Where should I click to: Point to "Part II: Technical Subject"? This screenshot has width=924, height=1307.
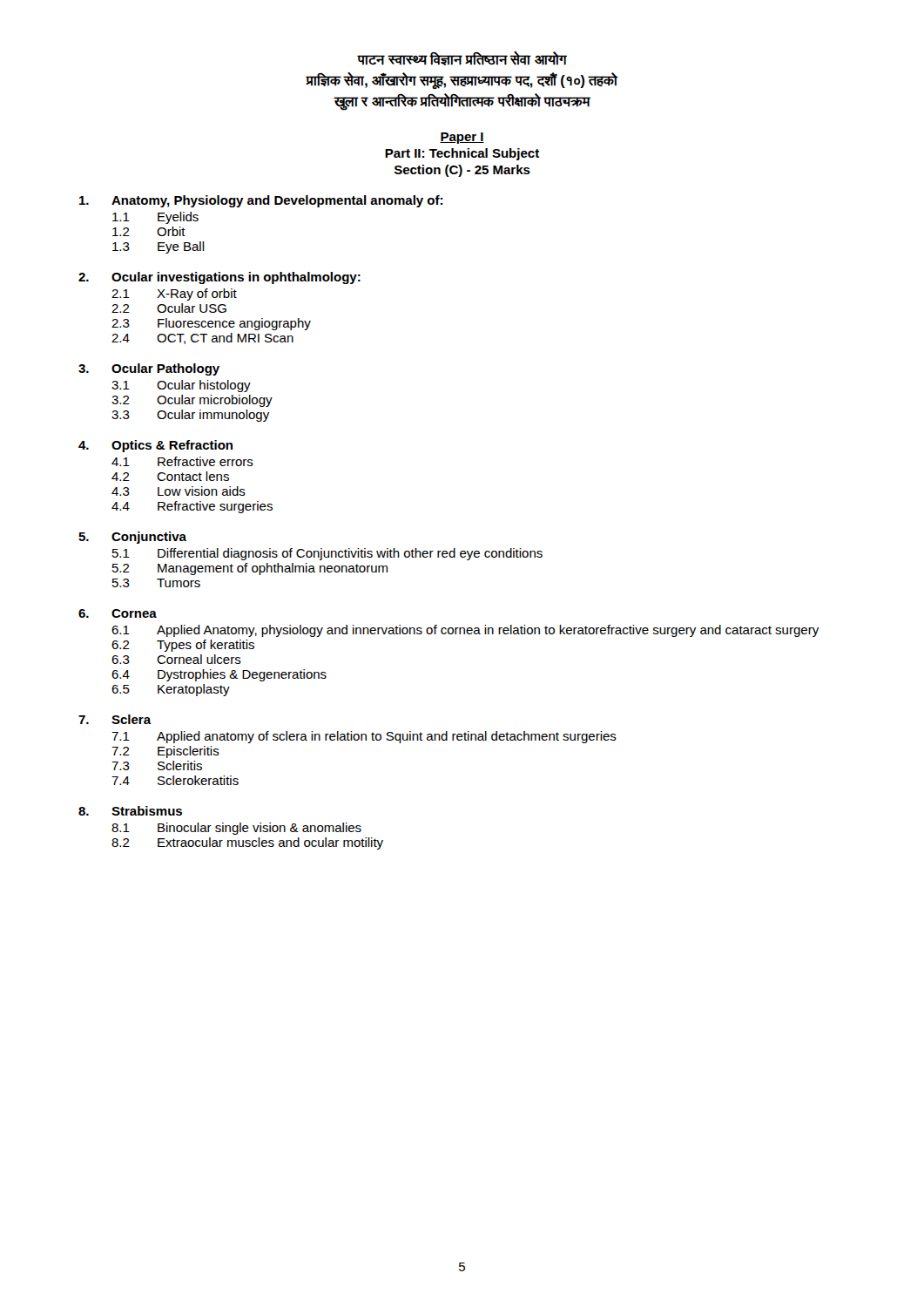(462, 153)
